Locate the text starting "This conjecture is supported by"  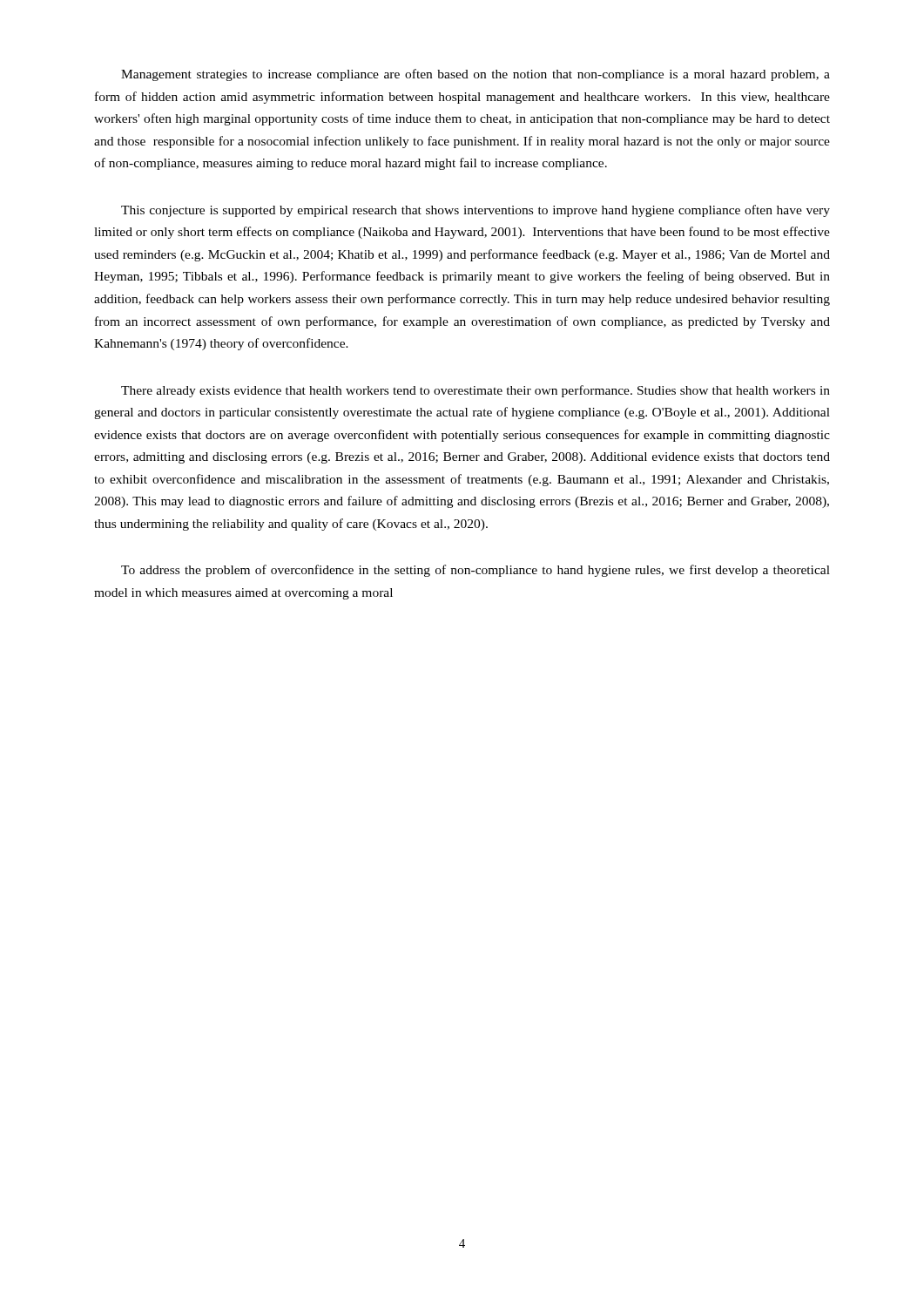tap(462, 276)
